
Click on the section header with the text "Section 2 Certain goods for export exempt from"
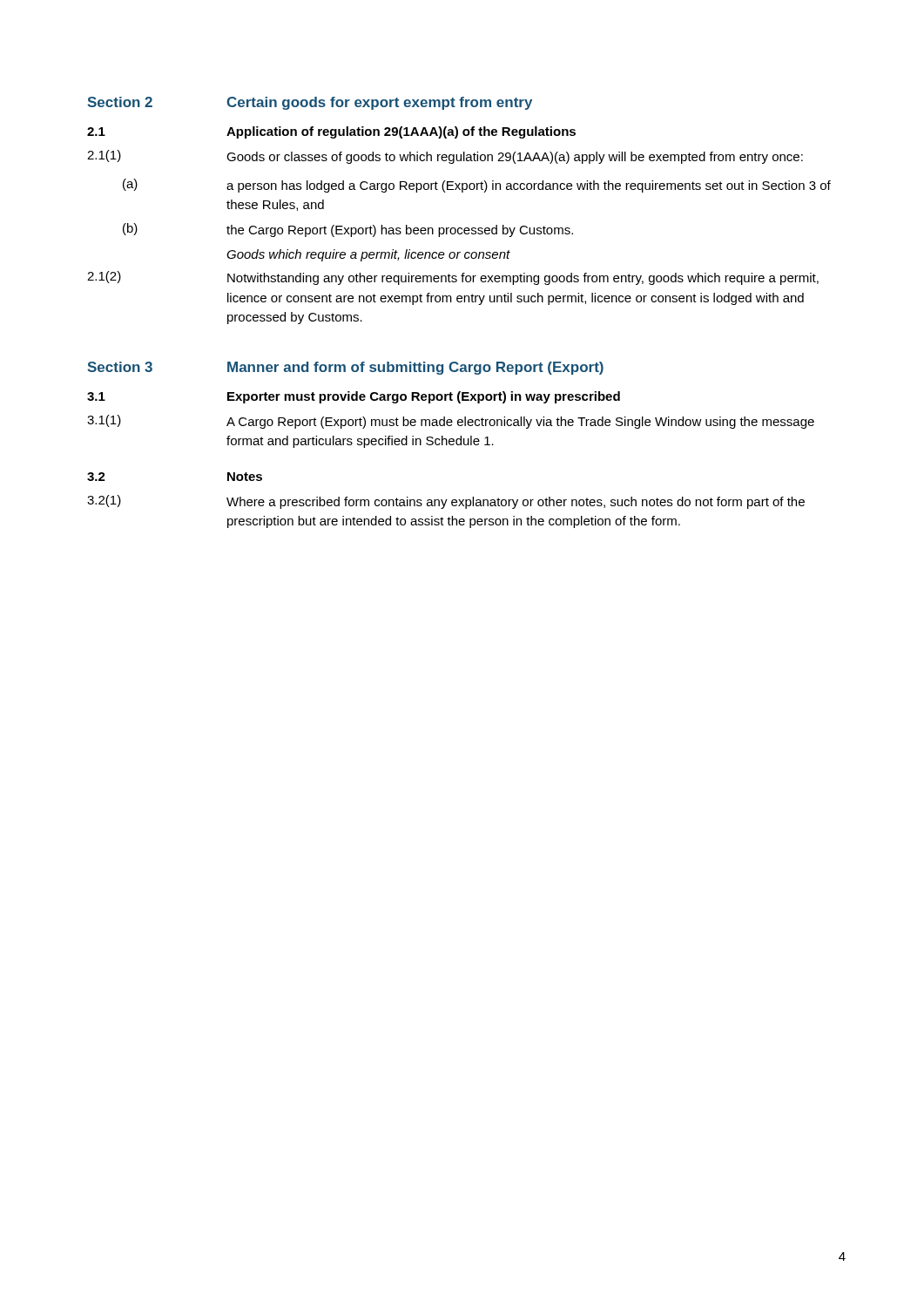(310, 103)
